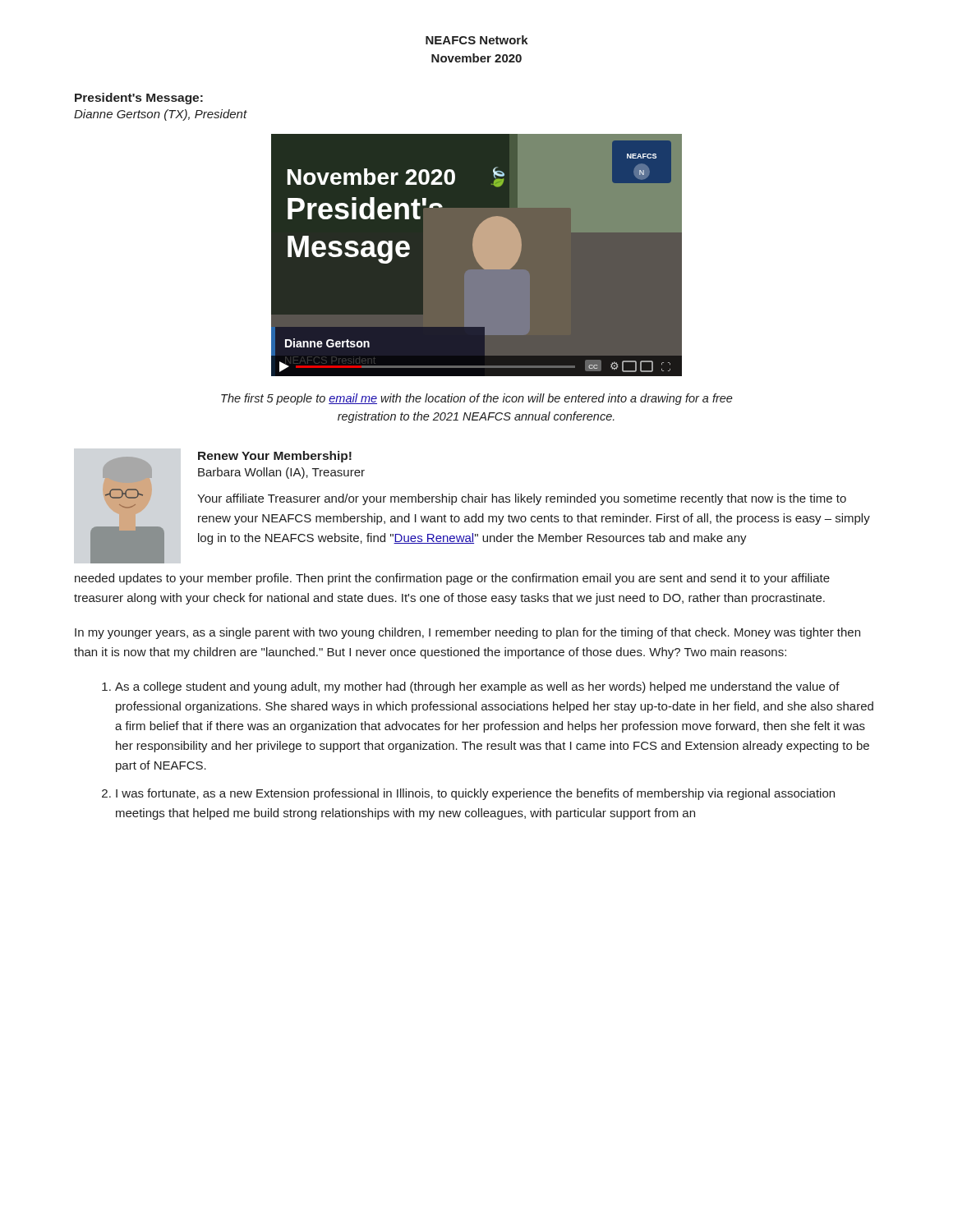Select the list item with the text "I was fortunate,"
The height and width of the screenshot is (1232, 953).
pyautogui.click(x=475, y=803)
